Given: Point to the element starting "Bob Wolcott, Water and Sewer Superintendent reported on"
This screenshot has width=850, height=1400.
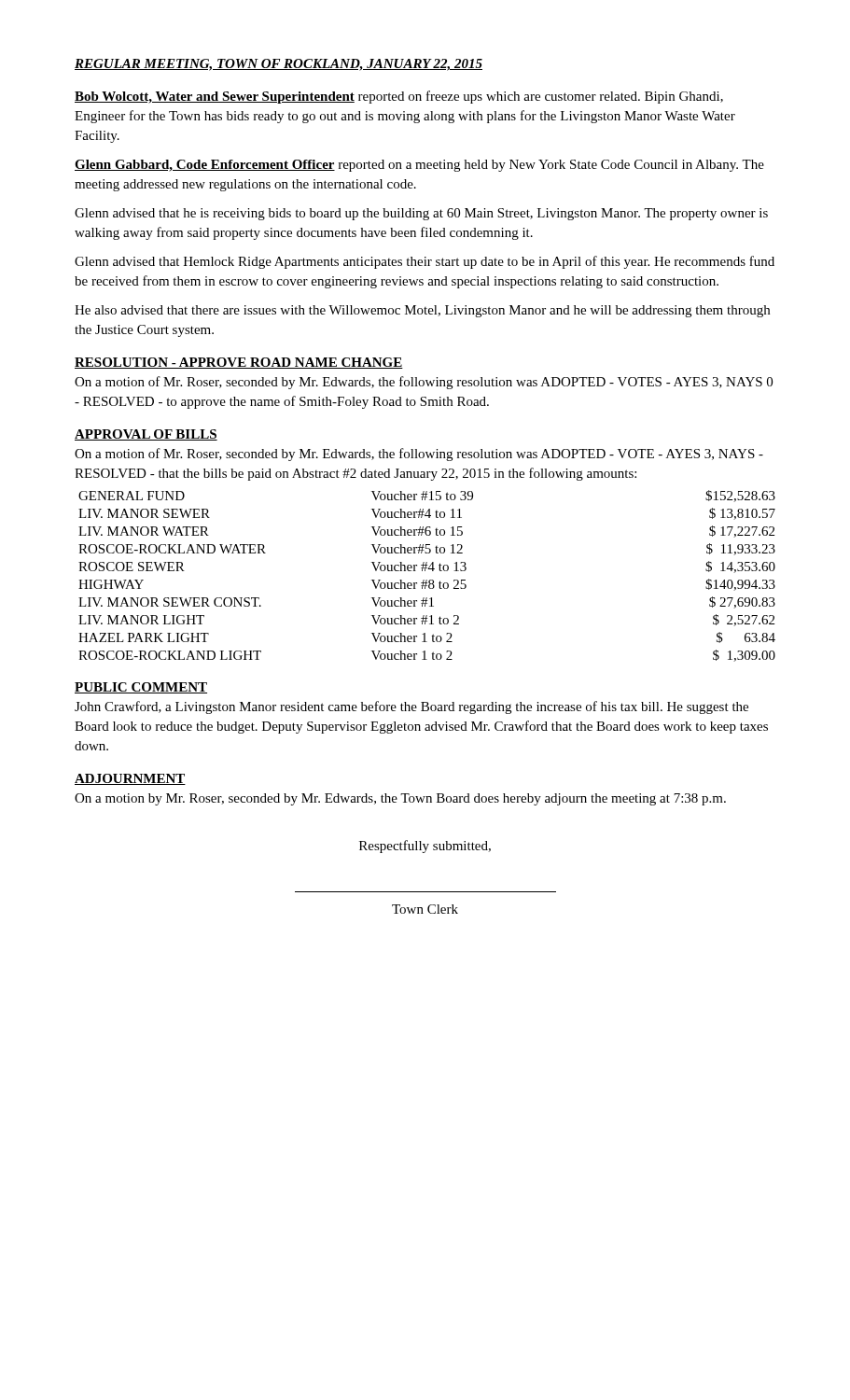Looking at the screenshot, I should pos(405,116).
